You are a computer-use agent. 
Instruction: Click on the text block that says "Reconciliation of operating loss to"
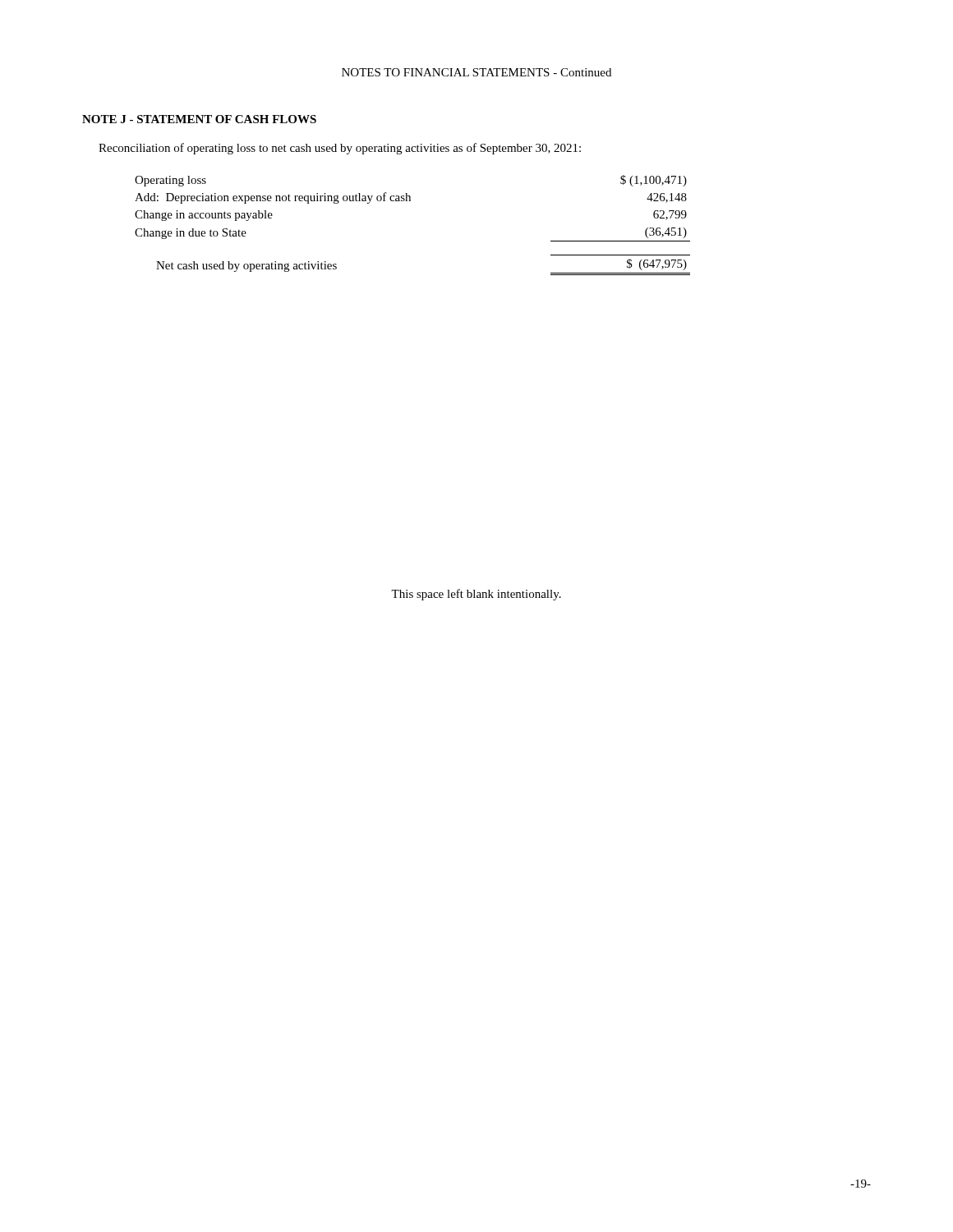click(340, 148)
